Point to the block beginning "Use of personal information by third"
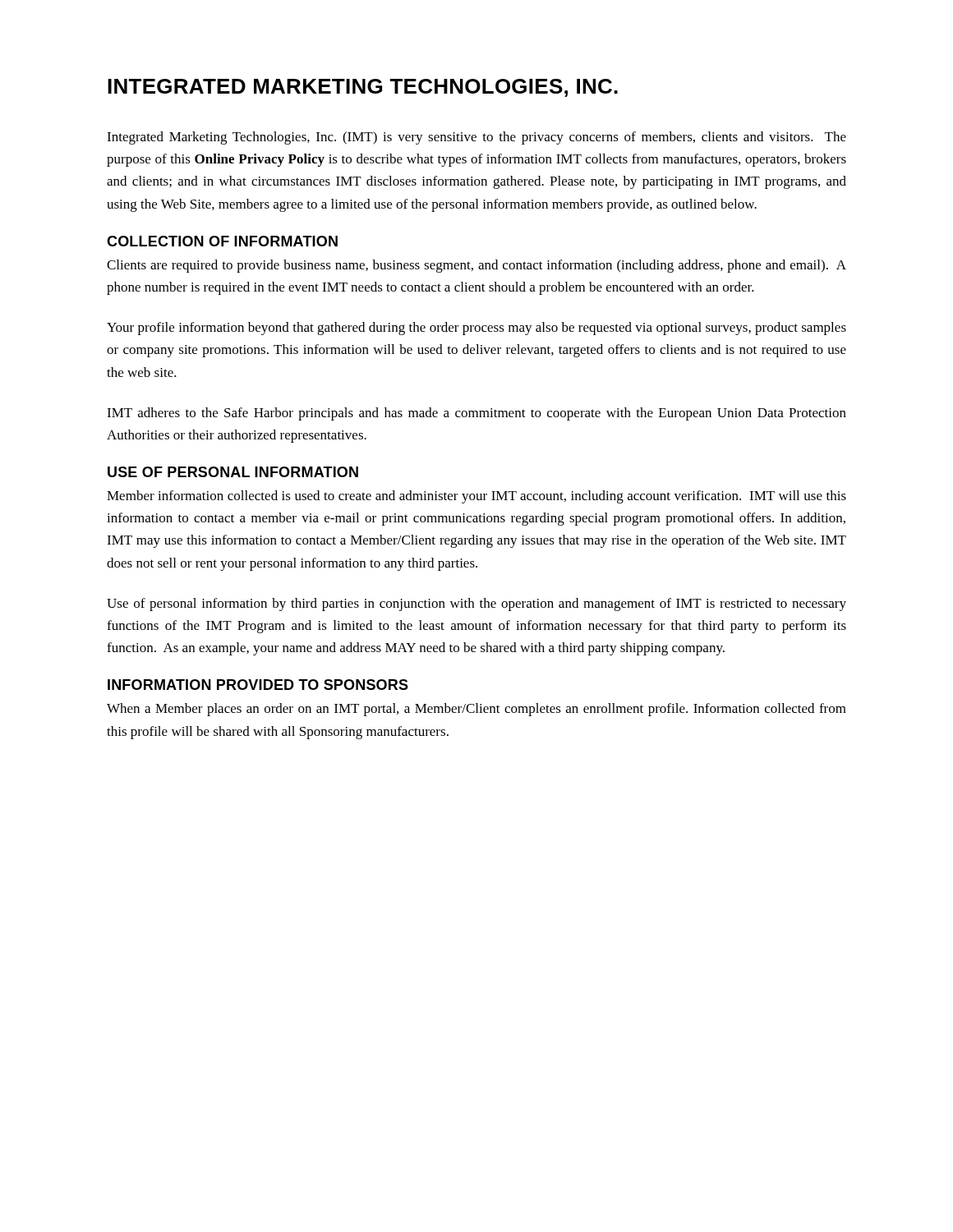The image size is (953, 1232). [x=476, y=625]
